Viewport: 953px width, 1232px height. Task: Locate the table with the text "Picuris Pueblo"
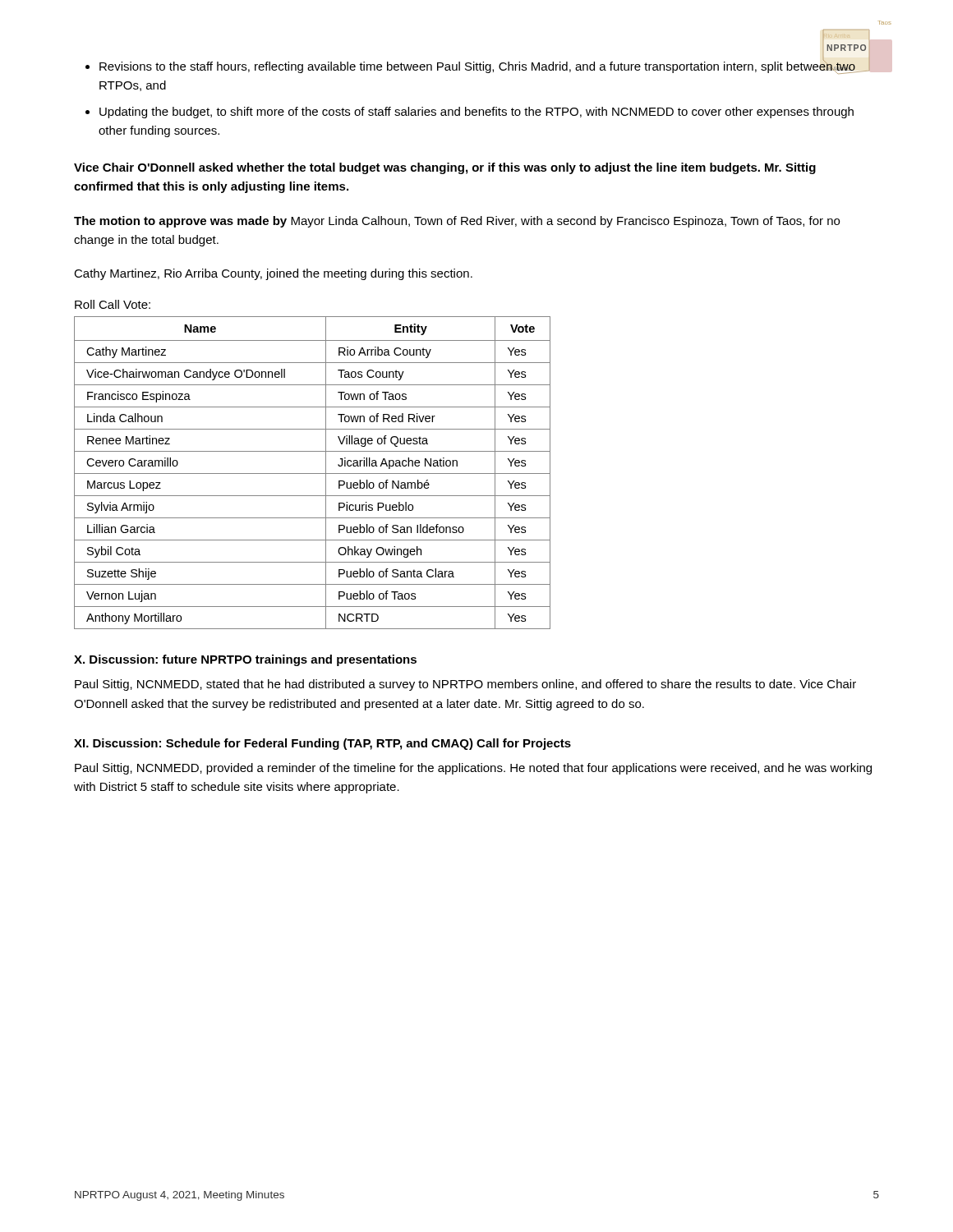(476, 473)
